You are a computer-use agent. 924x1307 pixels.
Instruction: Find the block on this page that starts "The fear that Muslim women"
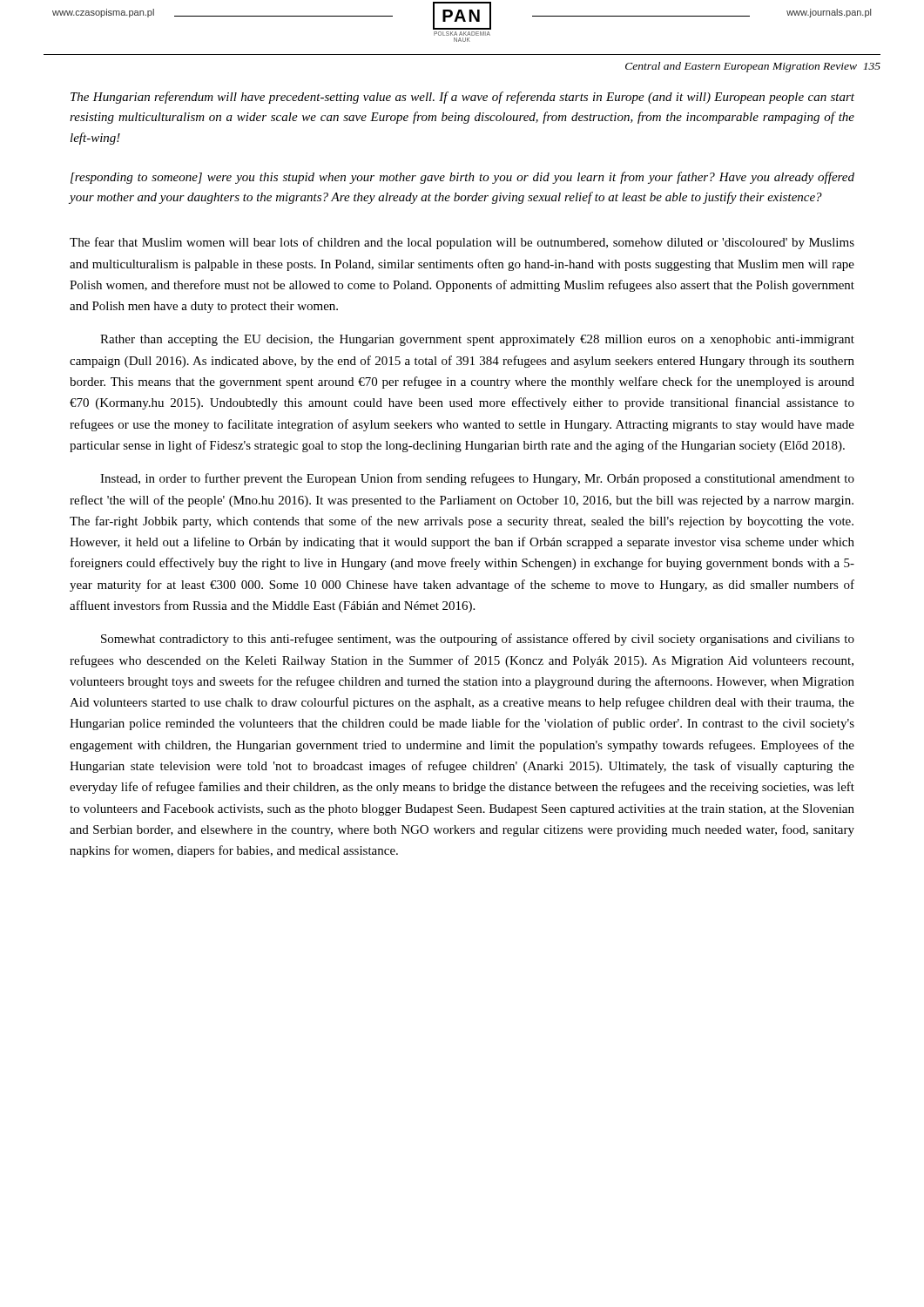click(x=462, y=274)
